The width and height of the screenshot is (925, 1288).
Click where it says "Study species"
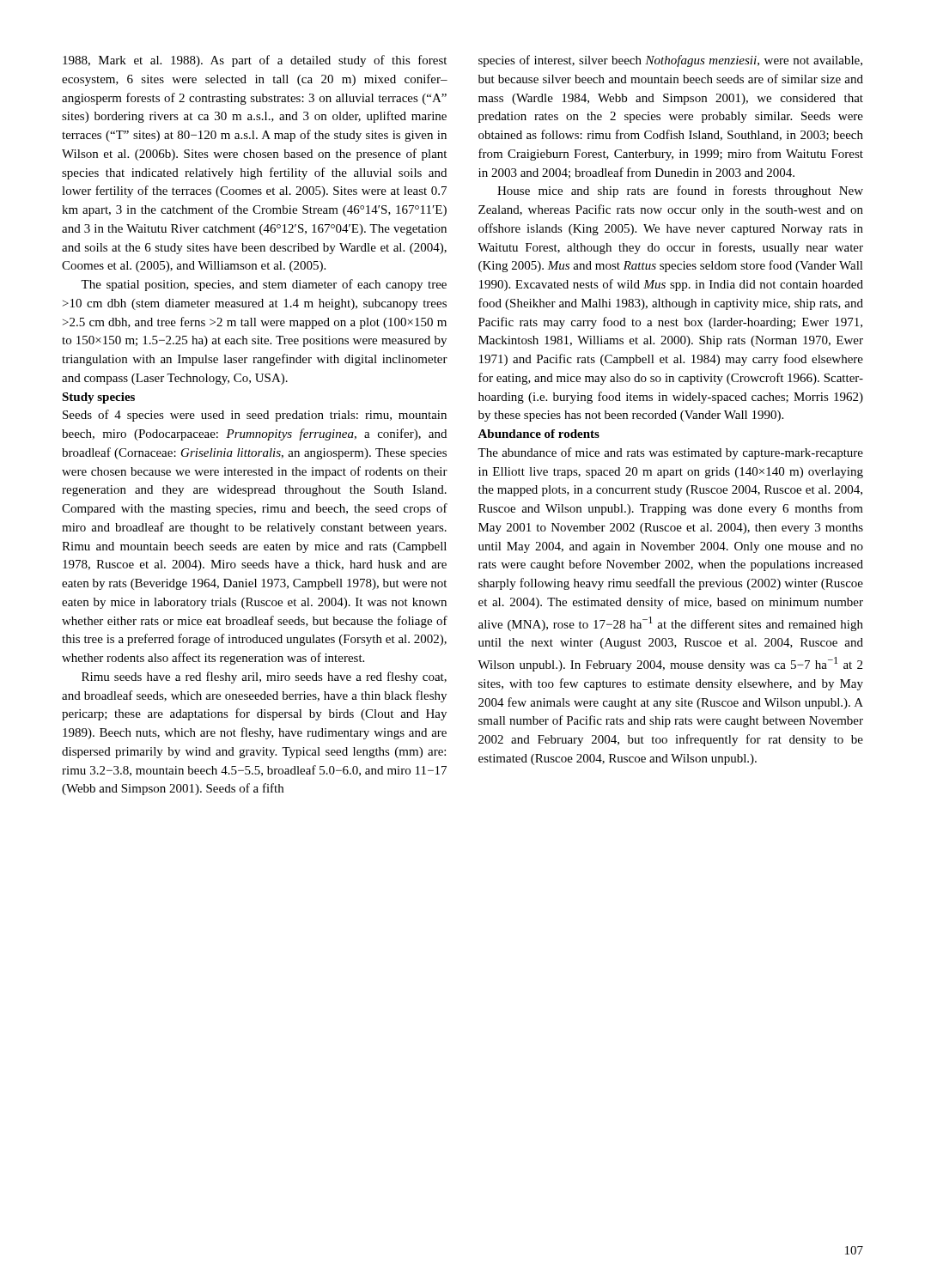[x=98, y=398]
